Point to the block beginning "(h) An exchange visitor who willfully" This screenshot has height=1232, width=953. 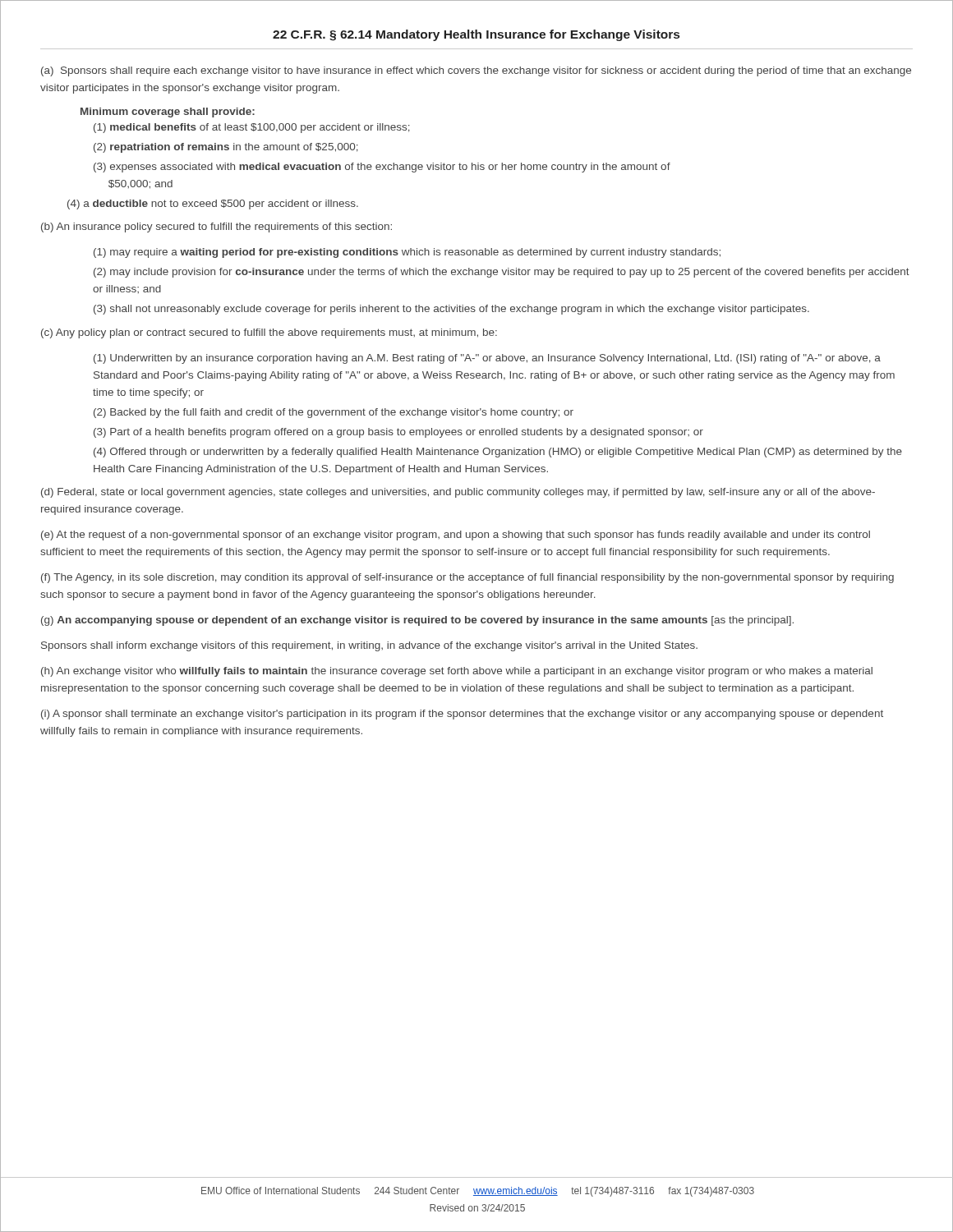(x=457, y=679)
